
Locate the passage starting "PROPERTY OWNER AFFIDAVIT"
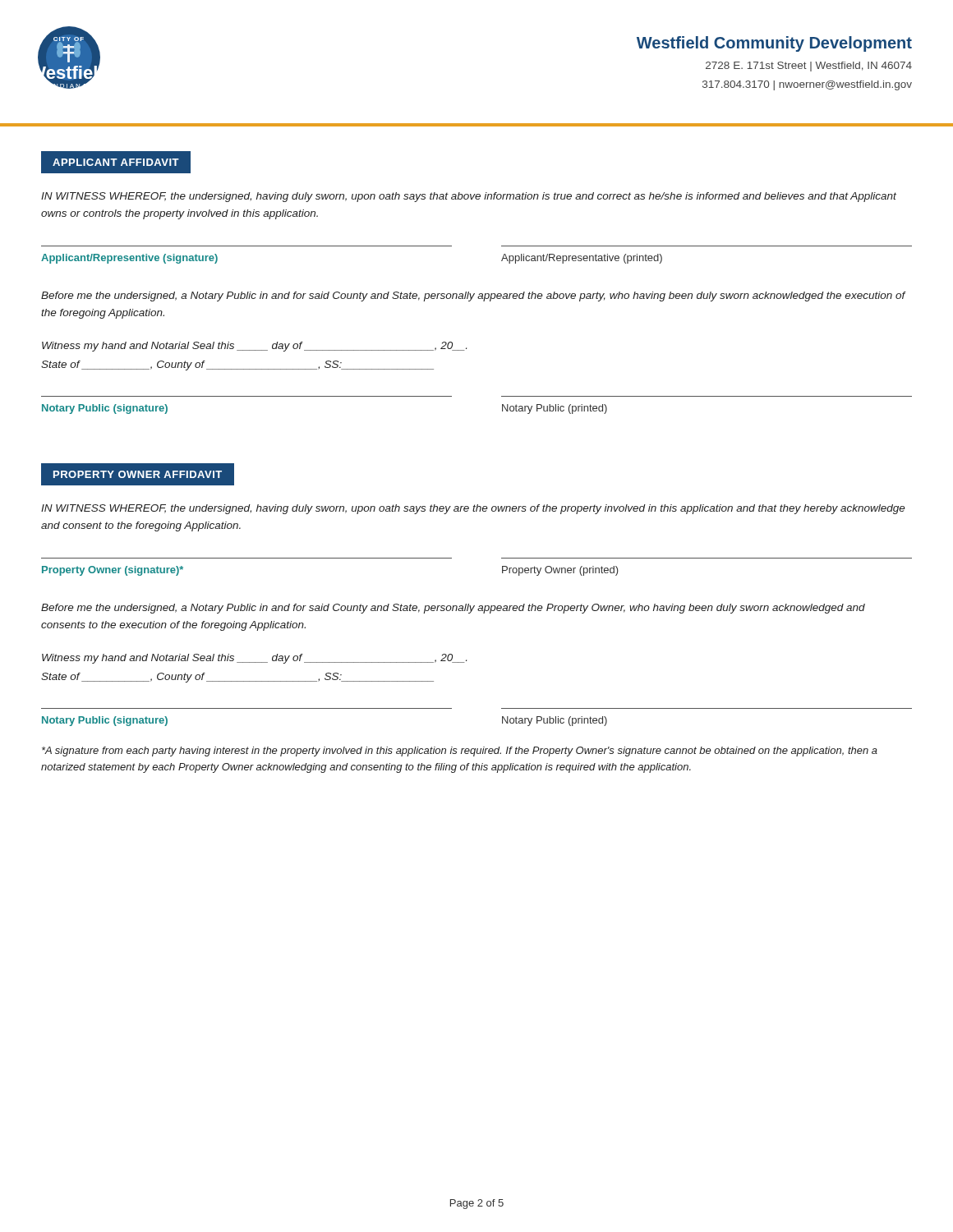click(138, 474)
